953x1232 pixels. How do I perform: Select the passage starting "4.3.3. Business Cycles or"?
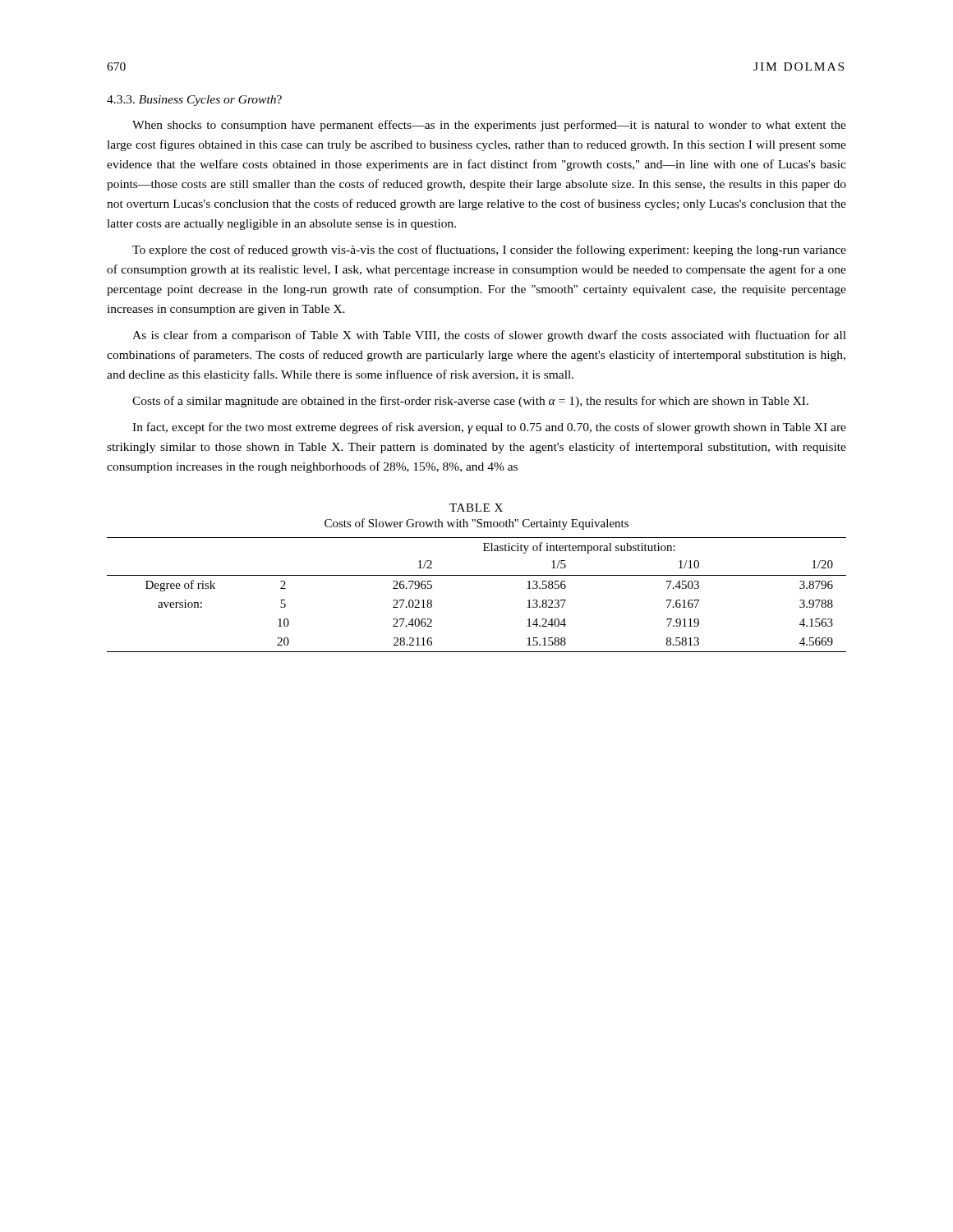point(195,99)
